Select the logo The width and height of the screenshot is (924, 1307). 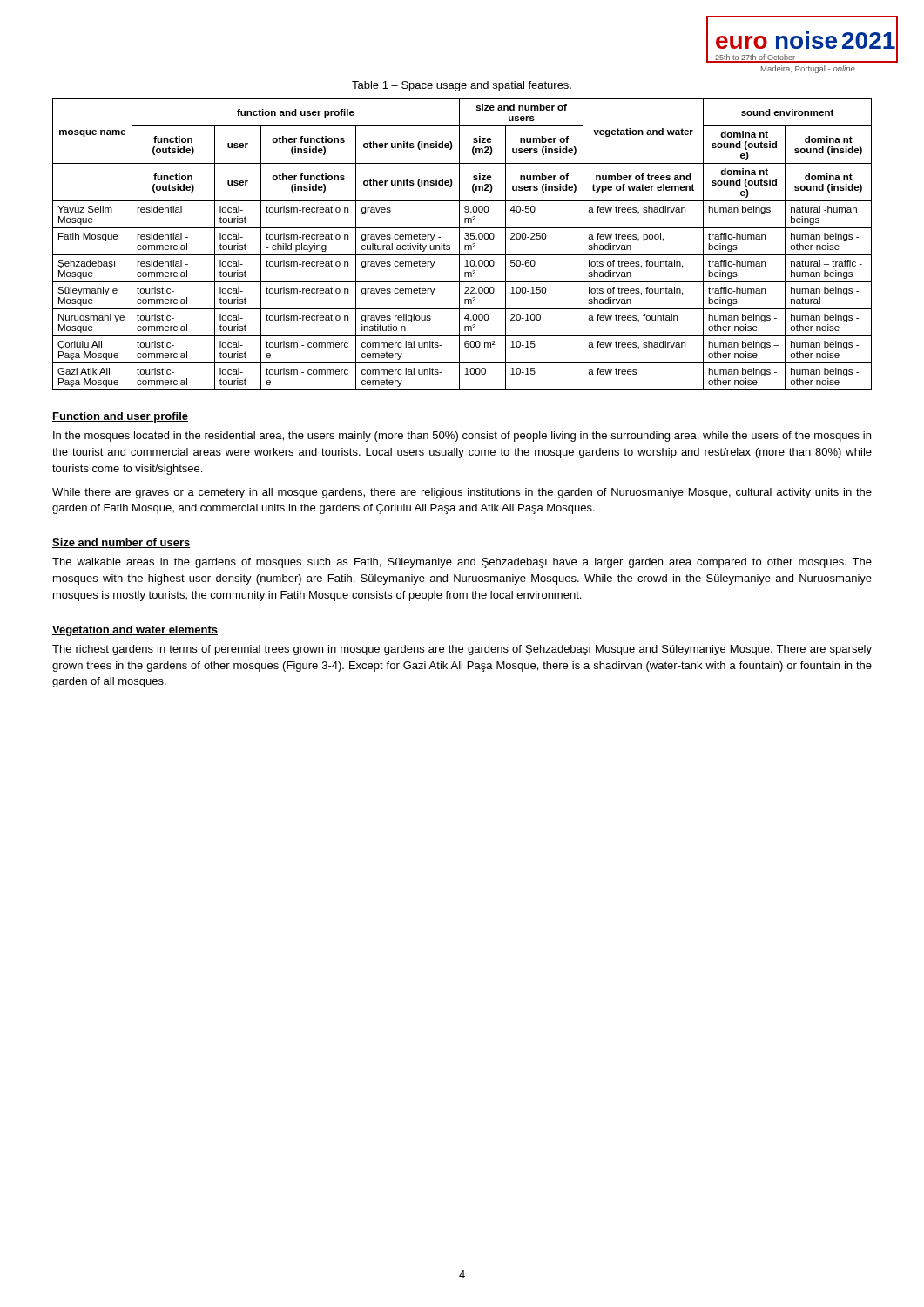[802, 48]
